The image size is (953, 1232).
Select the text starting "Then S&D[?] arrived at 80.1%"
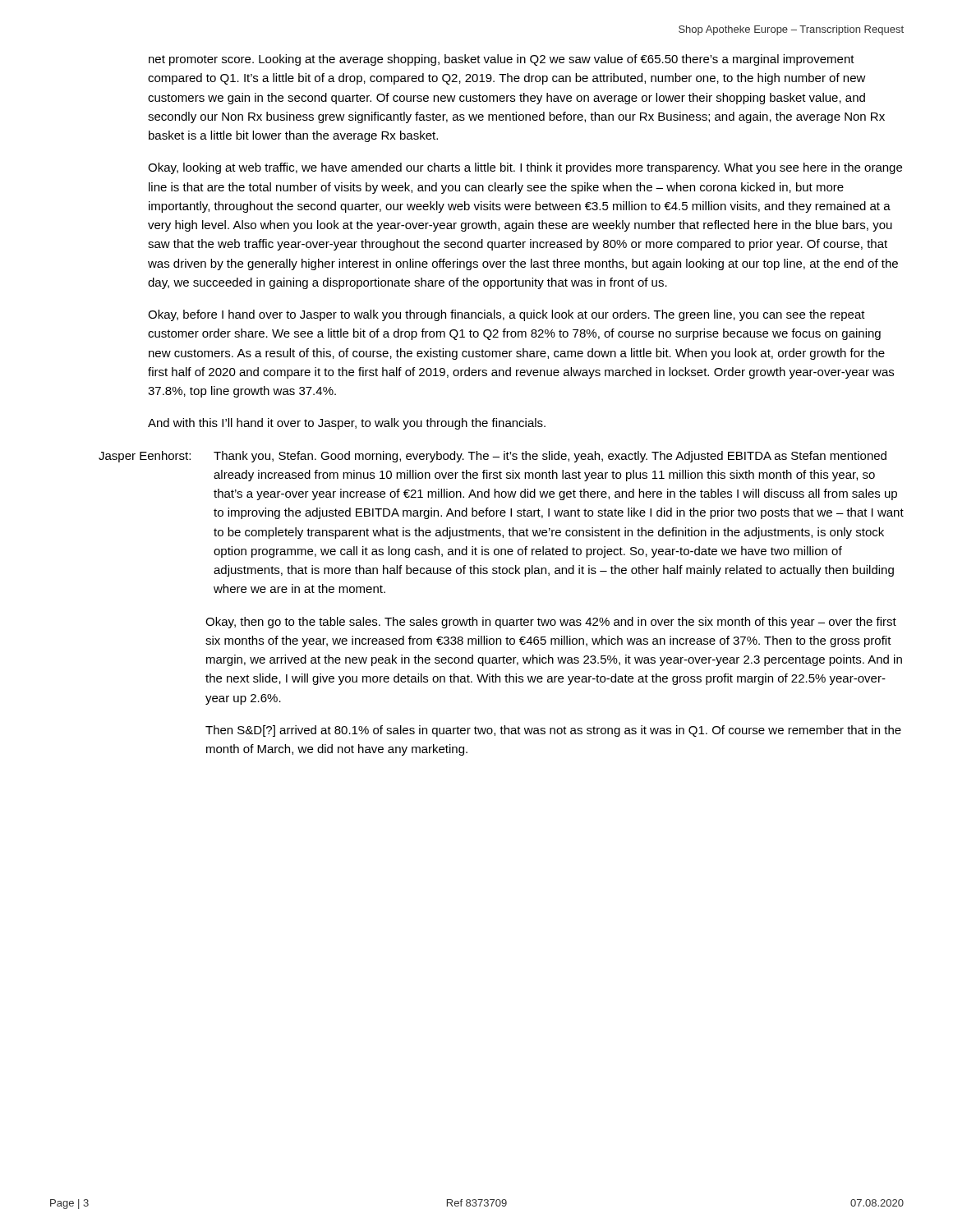553,739
